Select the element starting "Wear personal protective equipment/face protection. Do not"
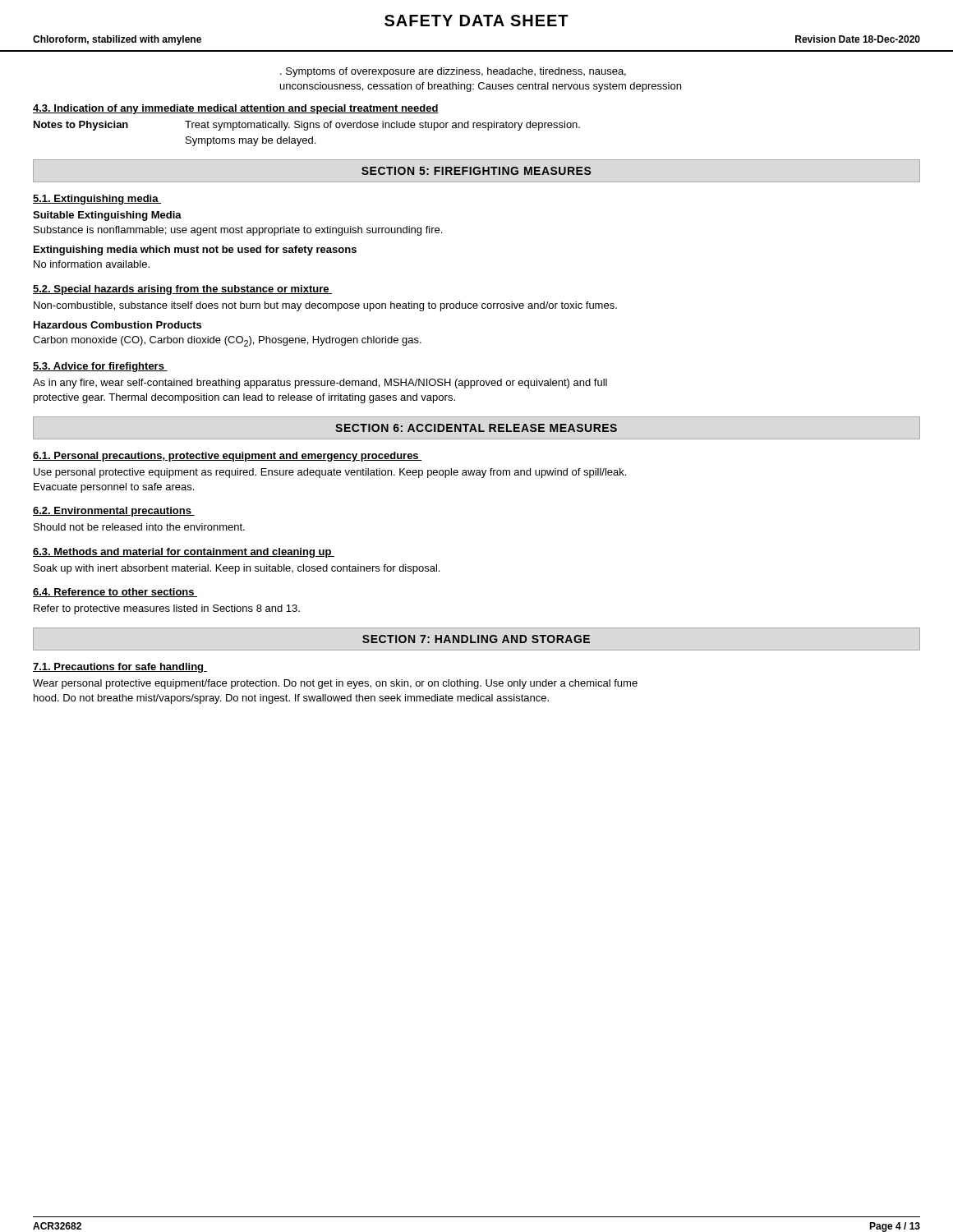Image resolution: width=953 pixels, height=1232 pixels. (x=335, y=690)
